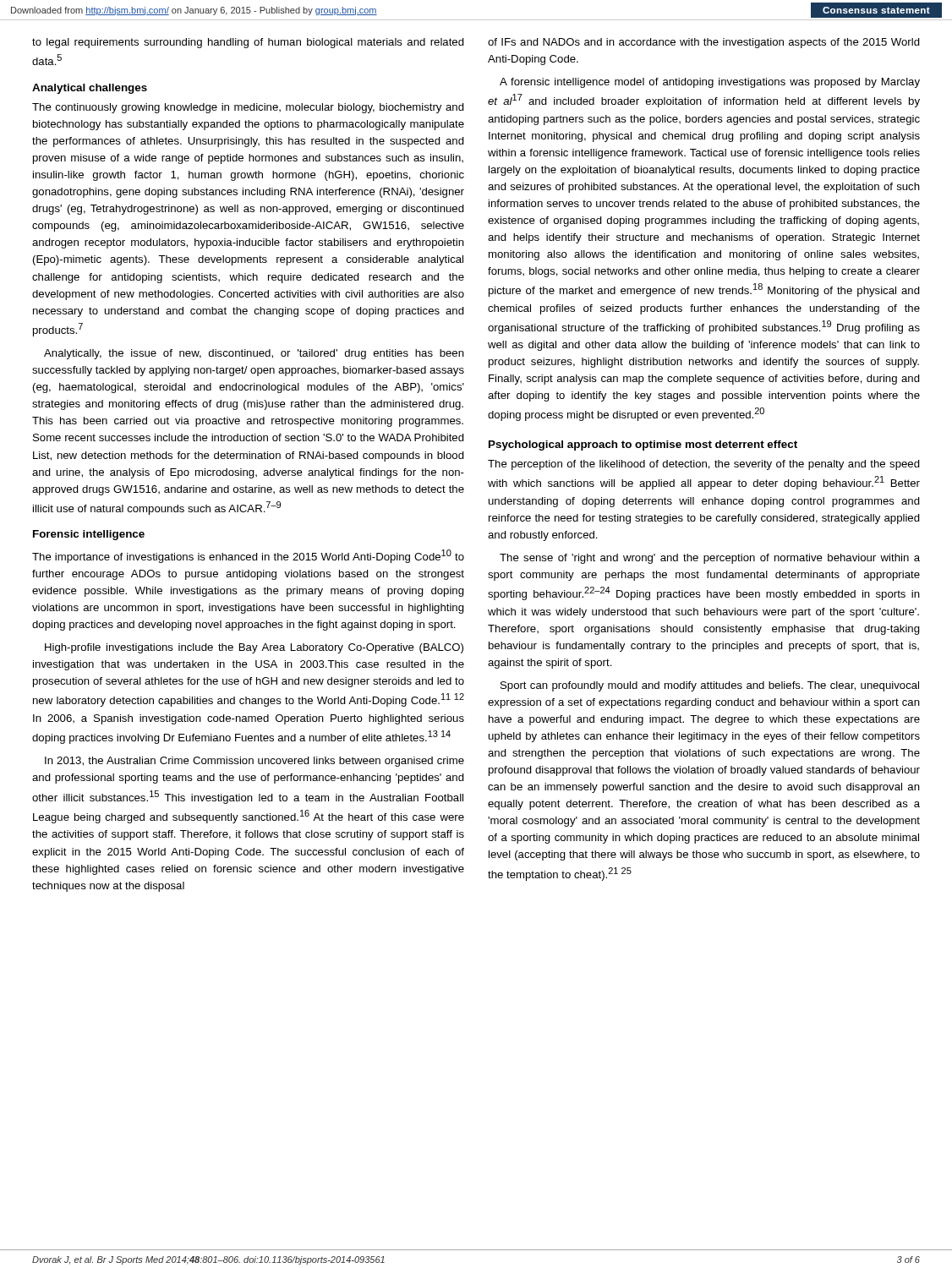Viewport: 952px width, 1268px height.
Task: Find the section header with the text "Psychological approach to optimise most deterrent"
Action: 643,444
